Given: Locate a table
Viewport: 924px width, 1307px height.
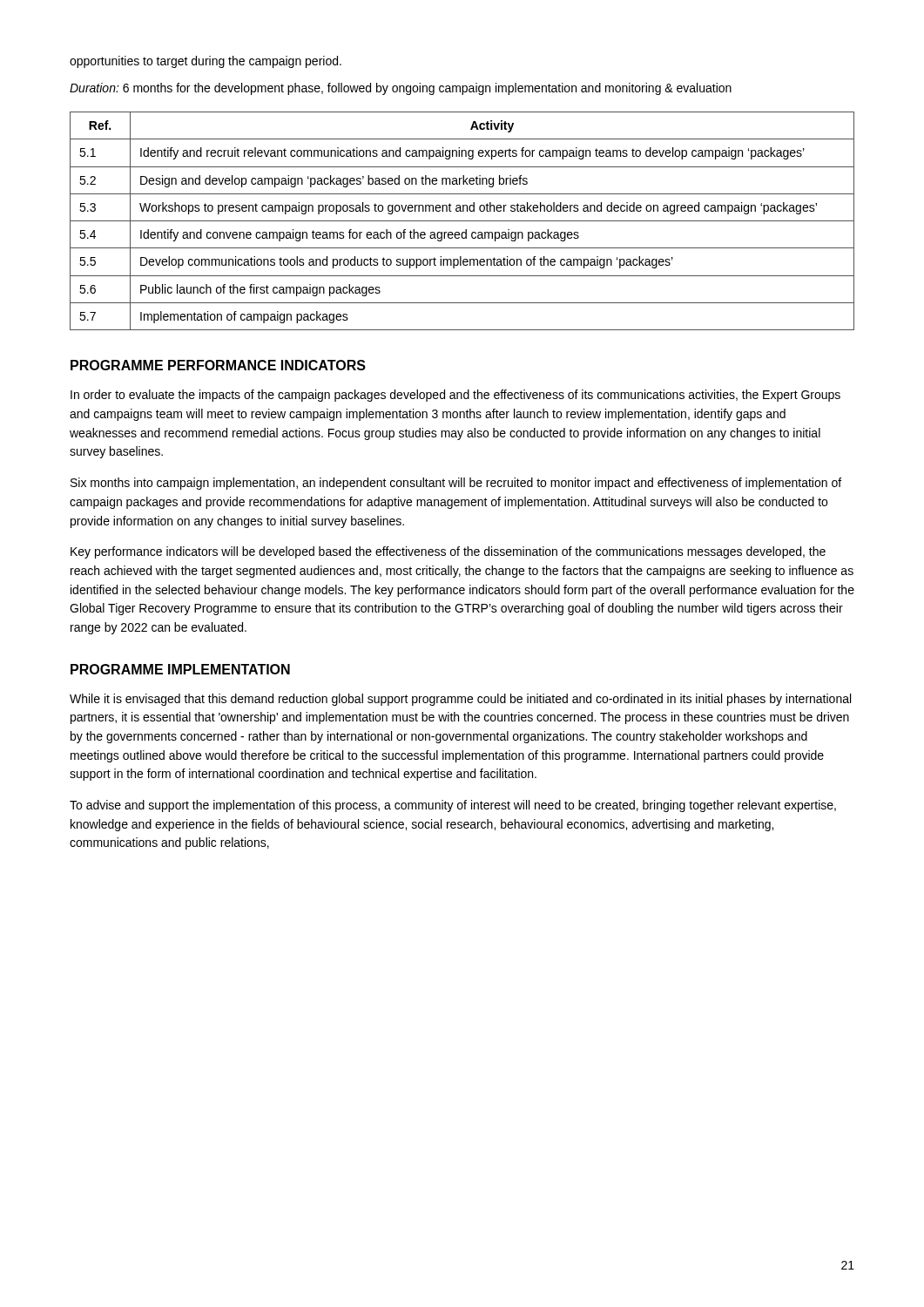Looking at the screenshot, I should click(x=462, y=221).
